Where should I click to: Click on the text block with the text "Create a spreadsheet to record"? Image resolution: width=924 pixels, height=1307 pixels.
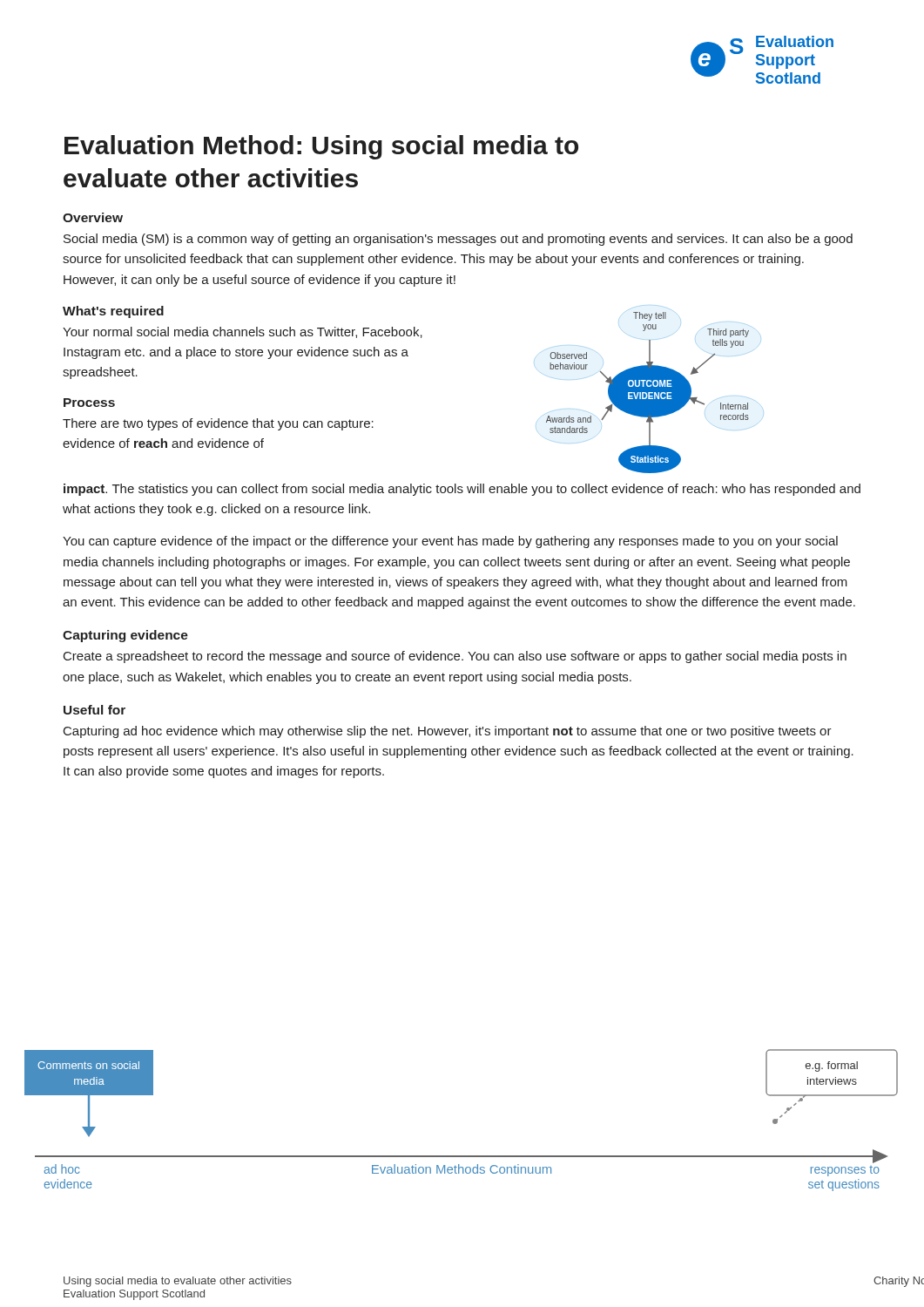click(x=455, y=666)
